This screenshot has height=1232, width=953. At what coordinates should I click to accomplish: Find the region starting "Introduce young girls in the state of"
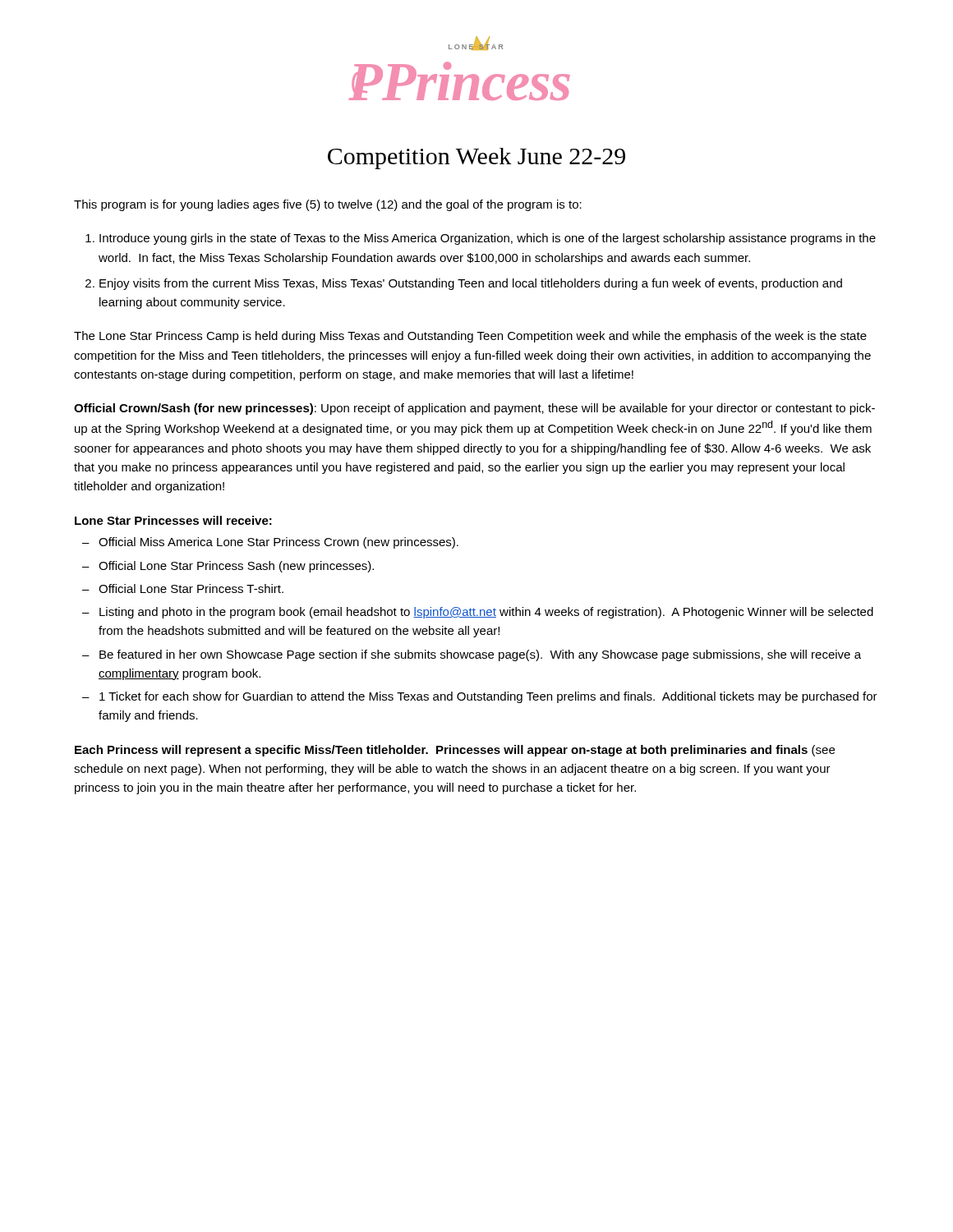[487, 248]
